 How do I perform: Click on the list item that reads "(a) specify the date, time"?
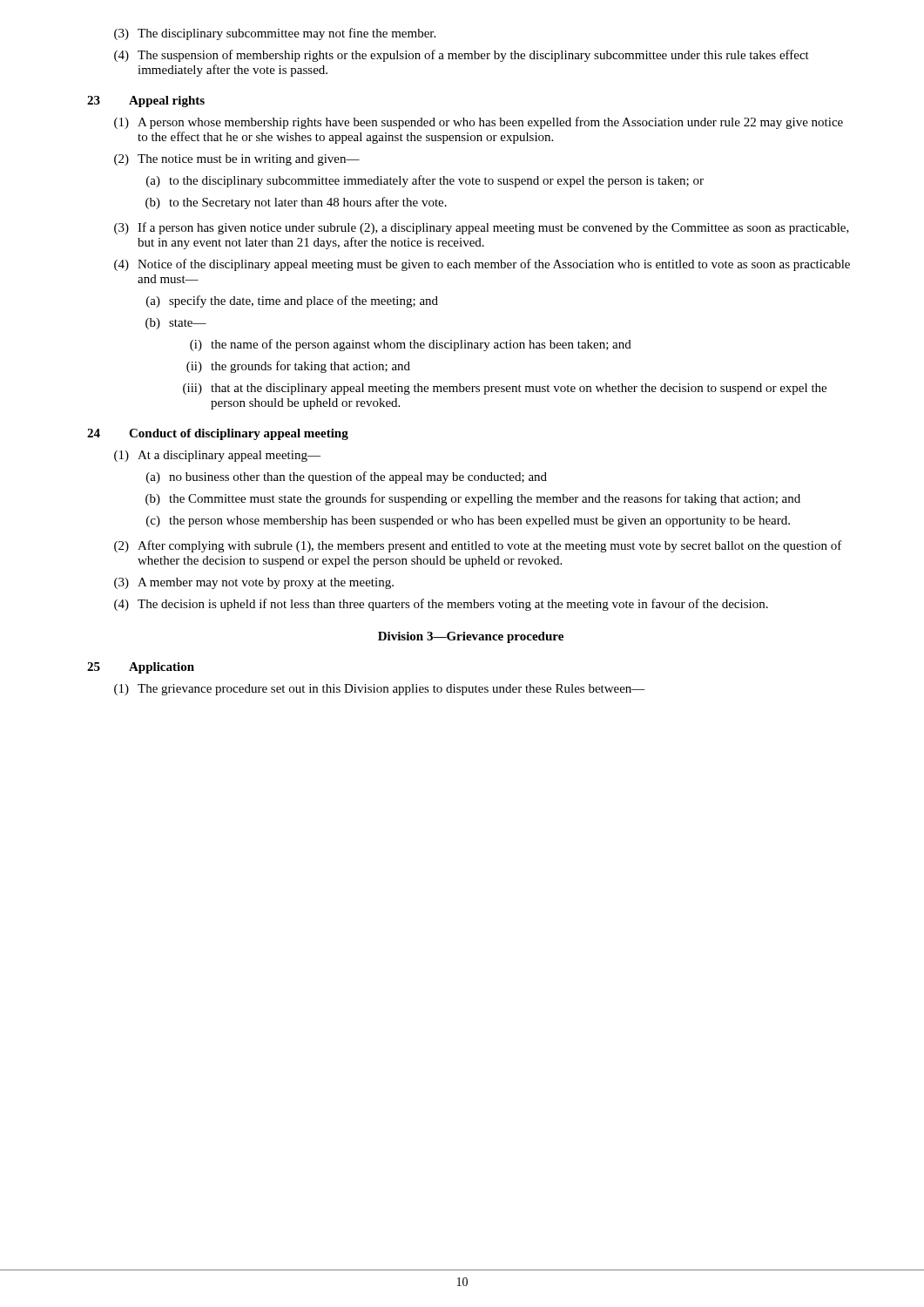[x=292, y=301]
